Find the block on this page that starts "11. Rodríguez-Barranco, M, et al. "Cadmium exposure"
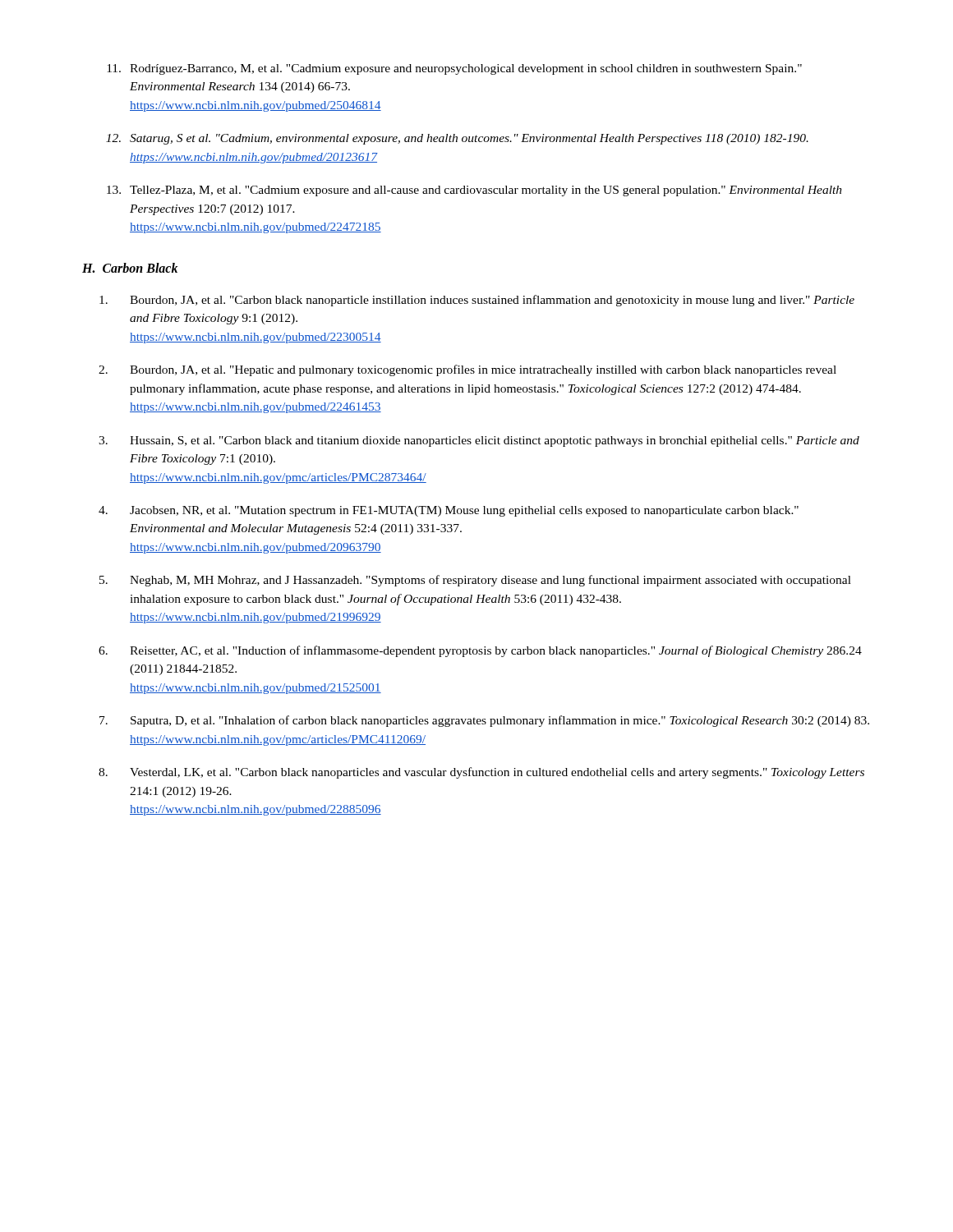 pos(454,69)
